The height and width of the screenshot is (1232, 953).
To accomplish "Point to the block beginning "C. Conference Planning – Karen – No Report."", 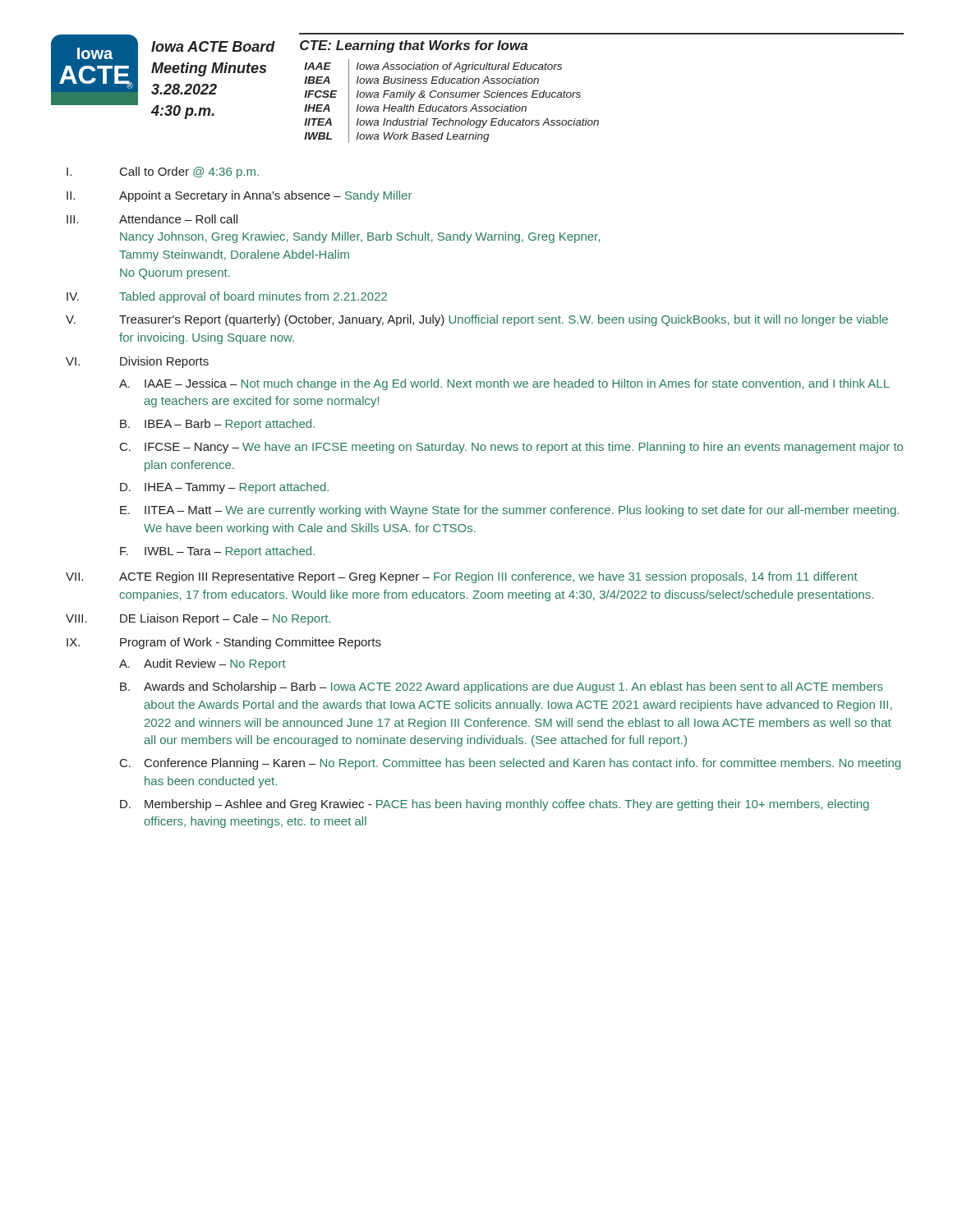I will [x=511, y=772].
